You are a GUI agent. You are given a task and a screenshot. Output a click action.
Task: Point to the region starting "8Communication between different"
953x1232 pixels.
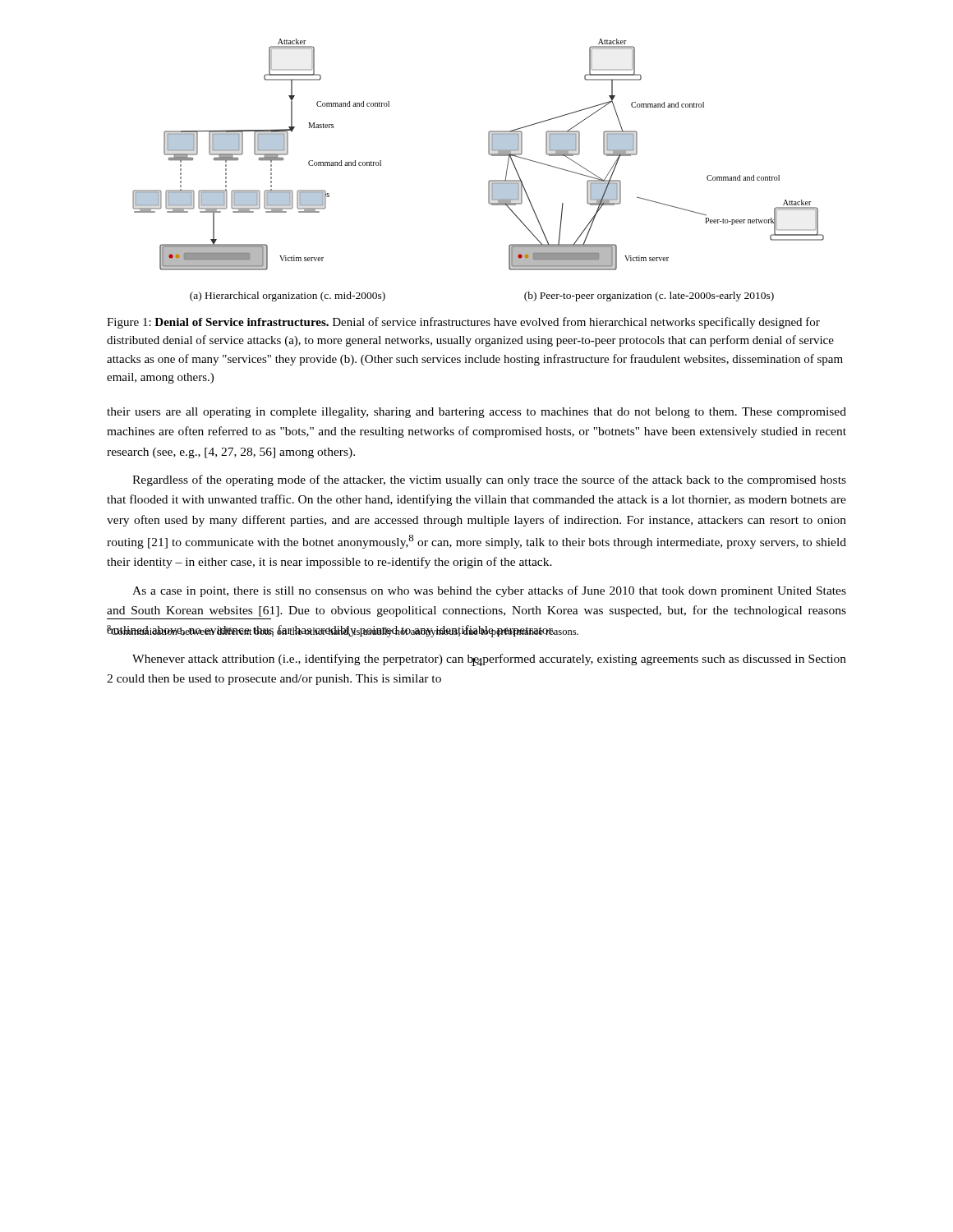pyautogui.click(x=343, y=630)
